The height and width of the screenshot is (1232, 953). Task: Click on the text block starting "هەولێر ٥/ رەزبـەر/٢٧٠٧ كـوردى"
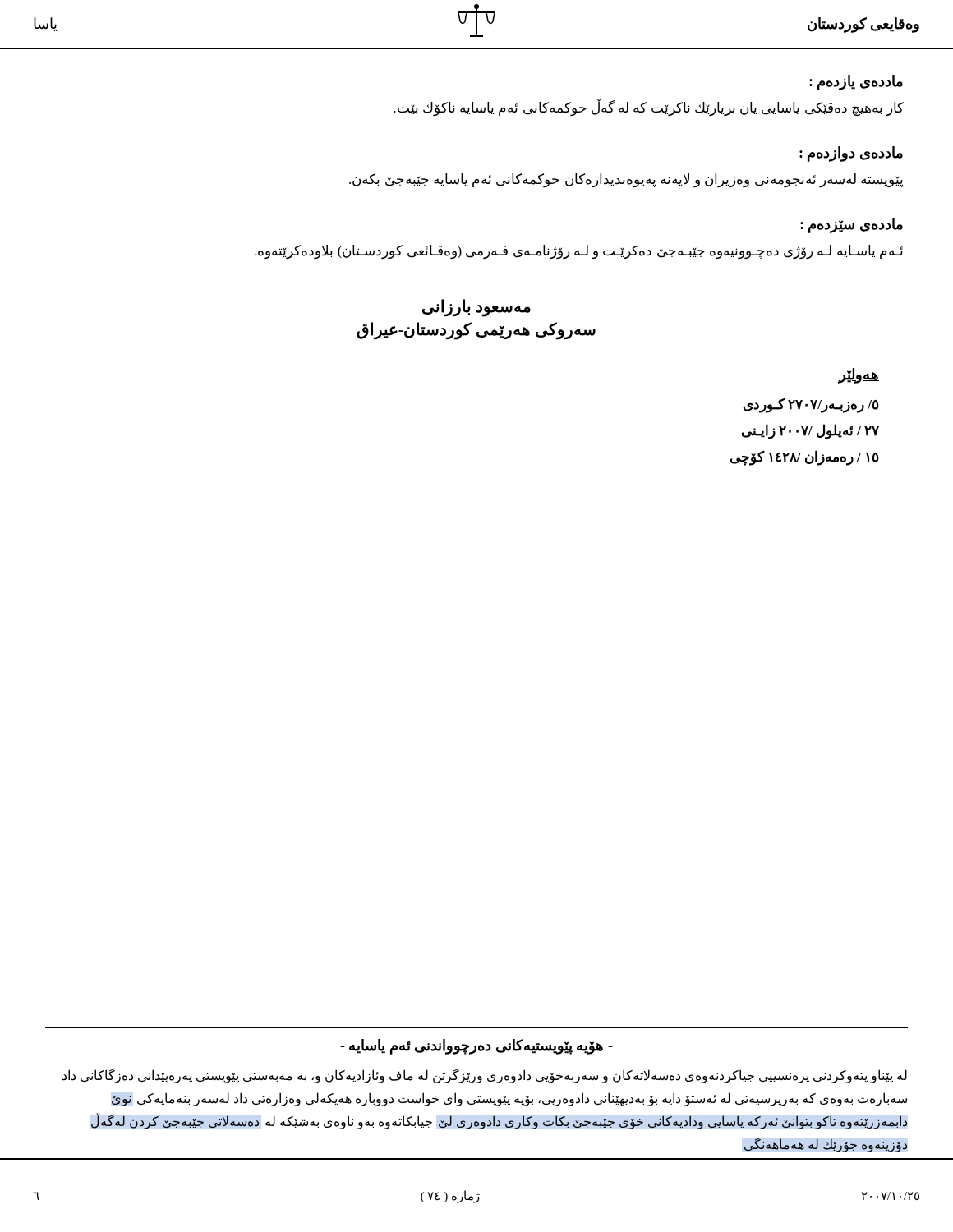859,376
